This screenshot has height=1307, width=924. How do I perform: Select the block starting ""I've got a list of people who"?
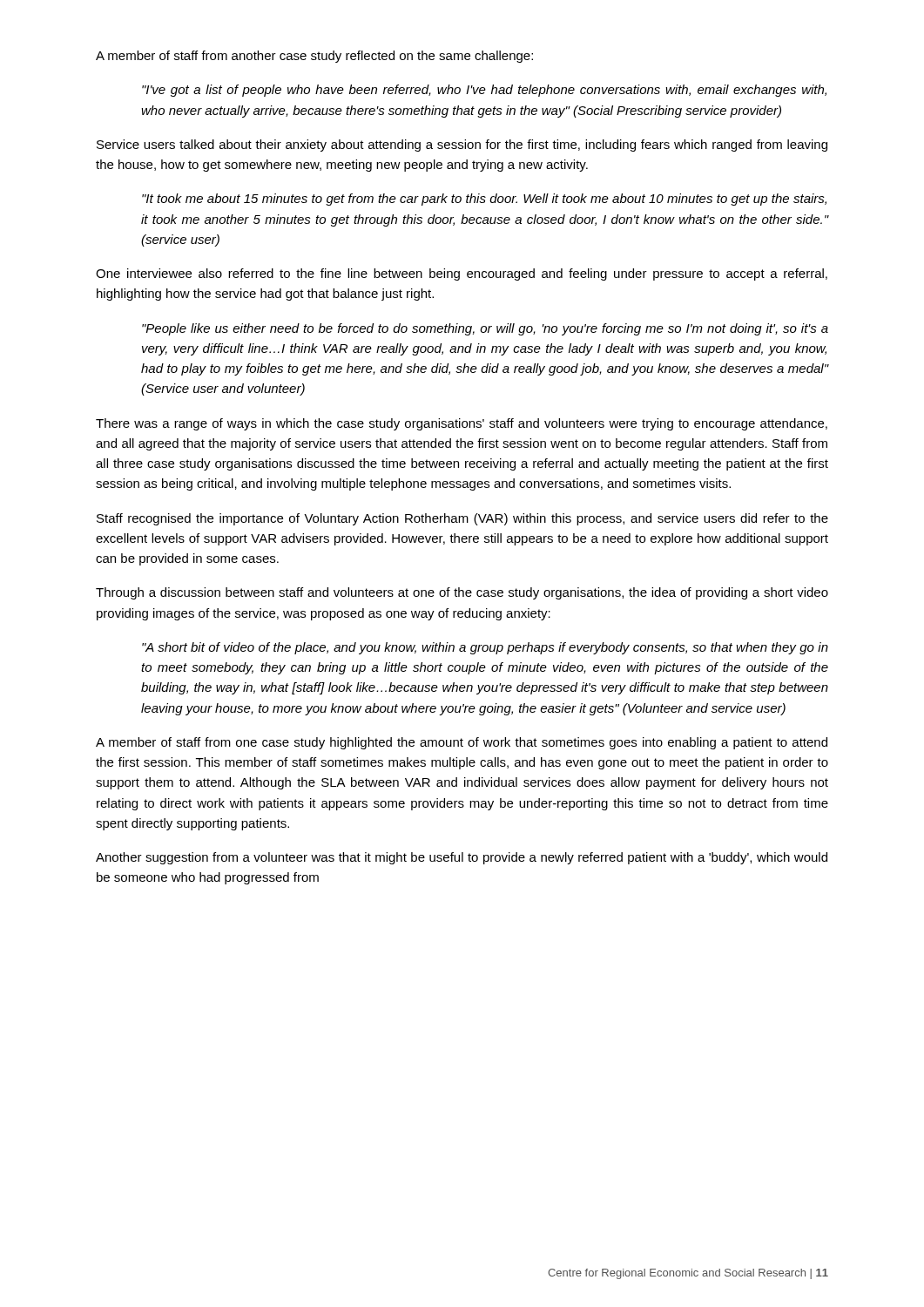click(485, 100)
